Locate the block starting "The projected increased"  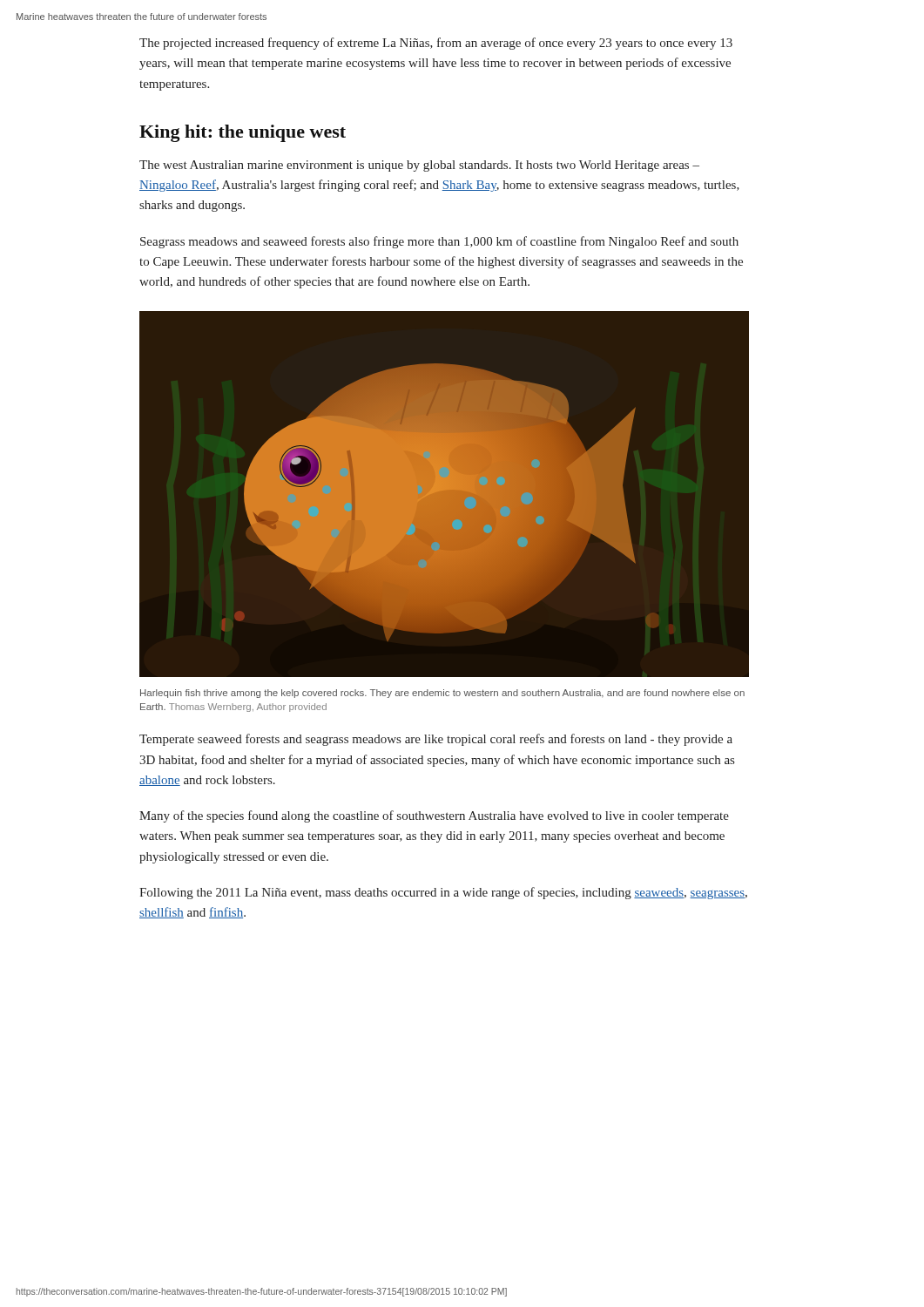436,63
